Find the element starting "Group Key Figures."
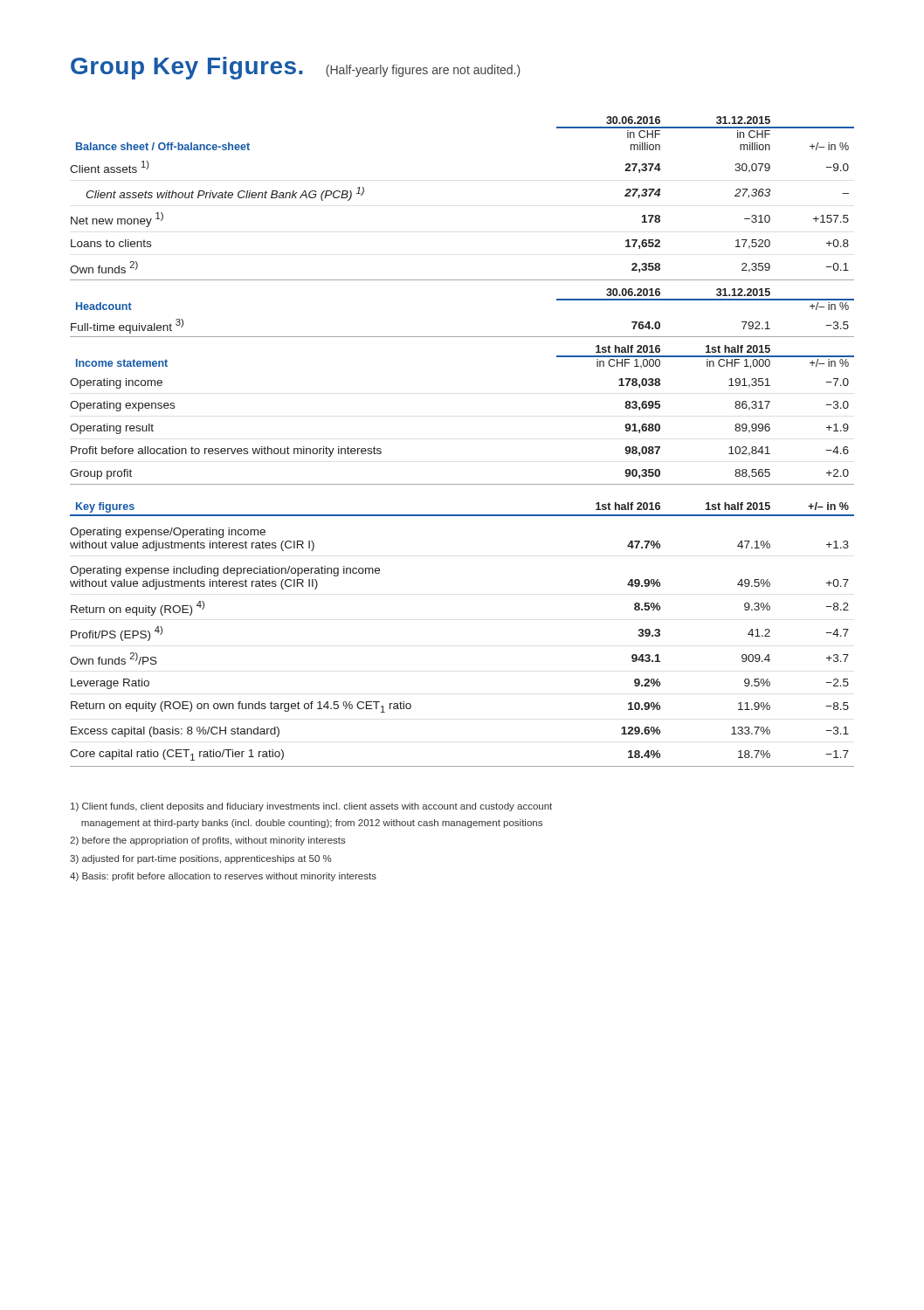The height and width of the screenshot is (1310, 924). (187, 66)
